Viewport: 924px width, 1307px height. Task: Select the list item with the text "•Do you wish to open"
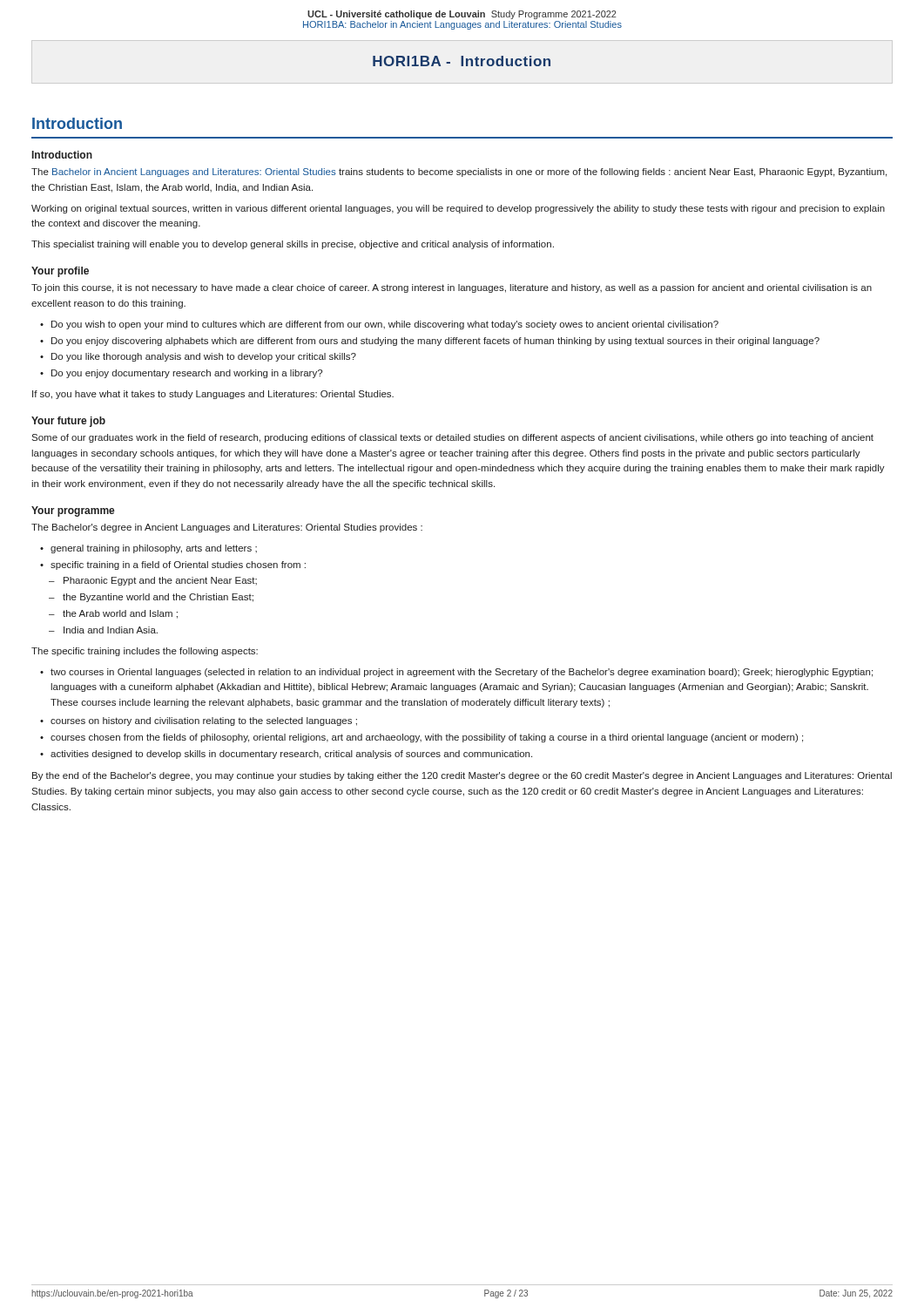pos(379,325)
